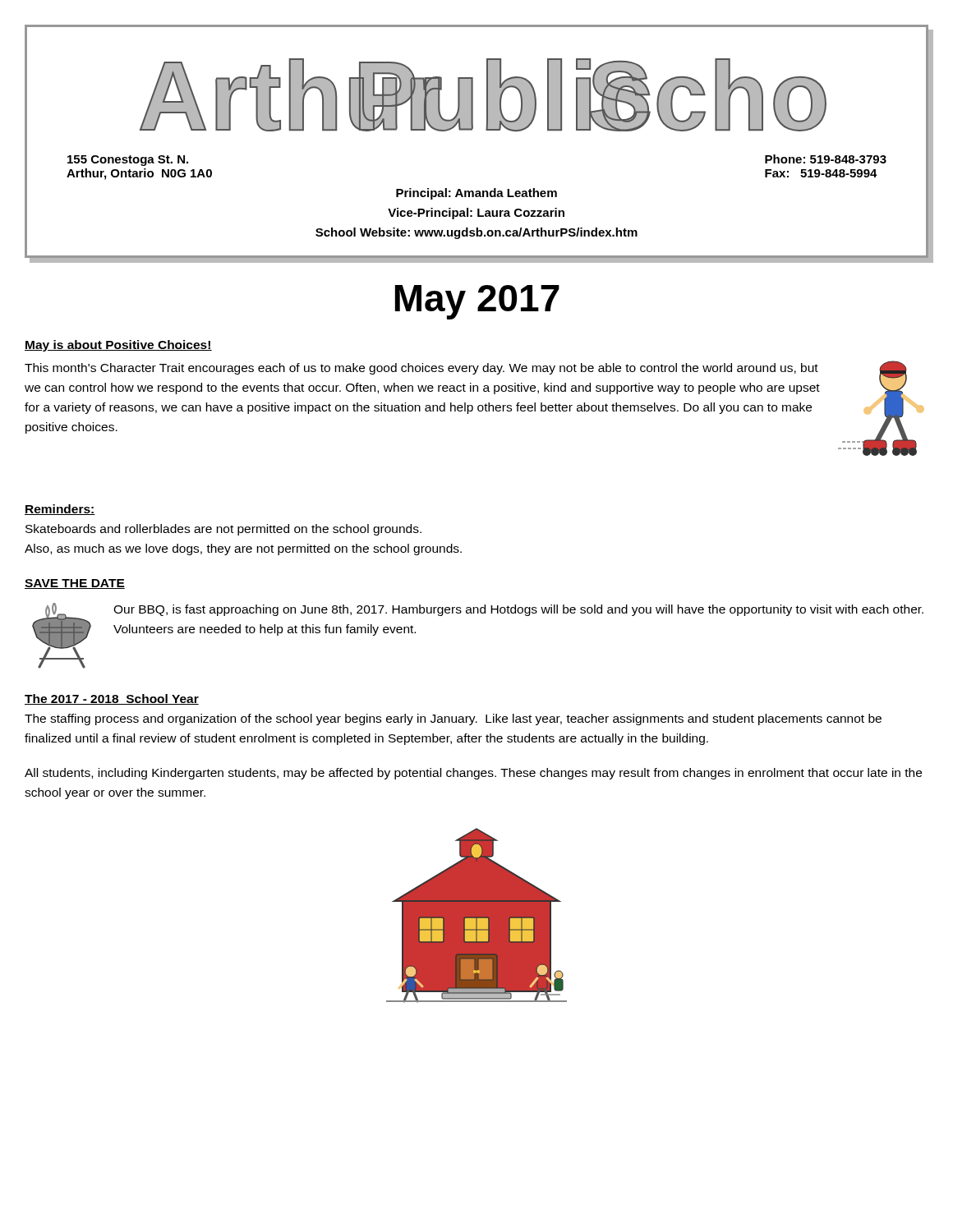Where is the passage that starts "All students, including Kindergarten"?

click(474, 782)
